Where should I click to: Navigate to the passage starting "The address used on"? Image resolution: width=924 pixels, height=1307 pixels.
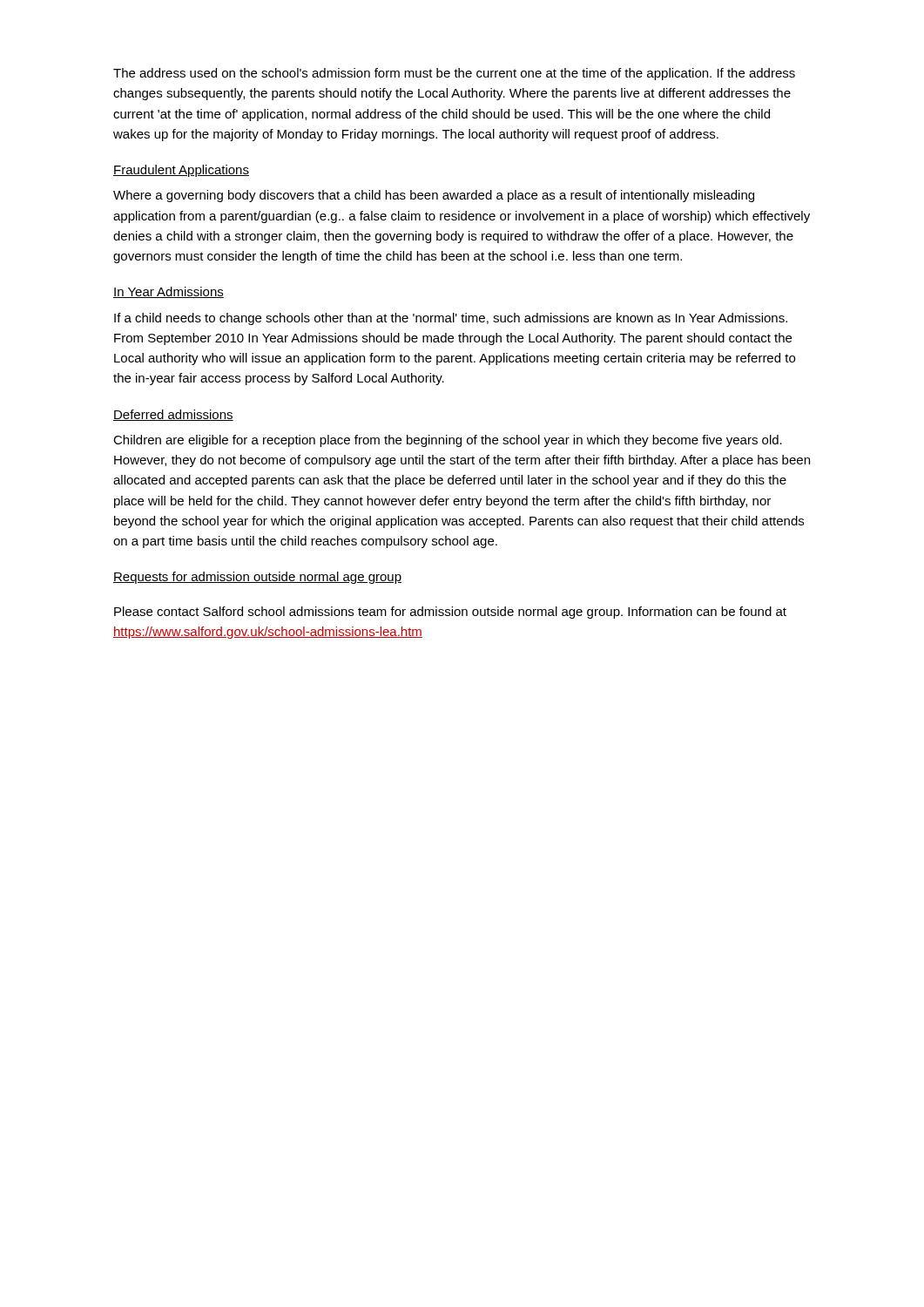point(454,103)
